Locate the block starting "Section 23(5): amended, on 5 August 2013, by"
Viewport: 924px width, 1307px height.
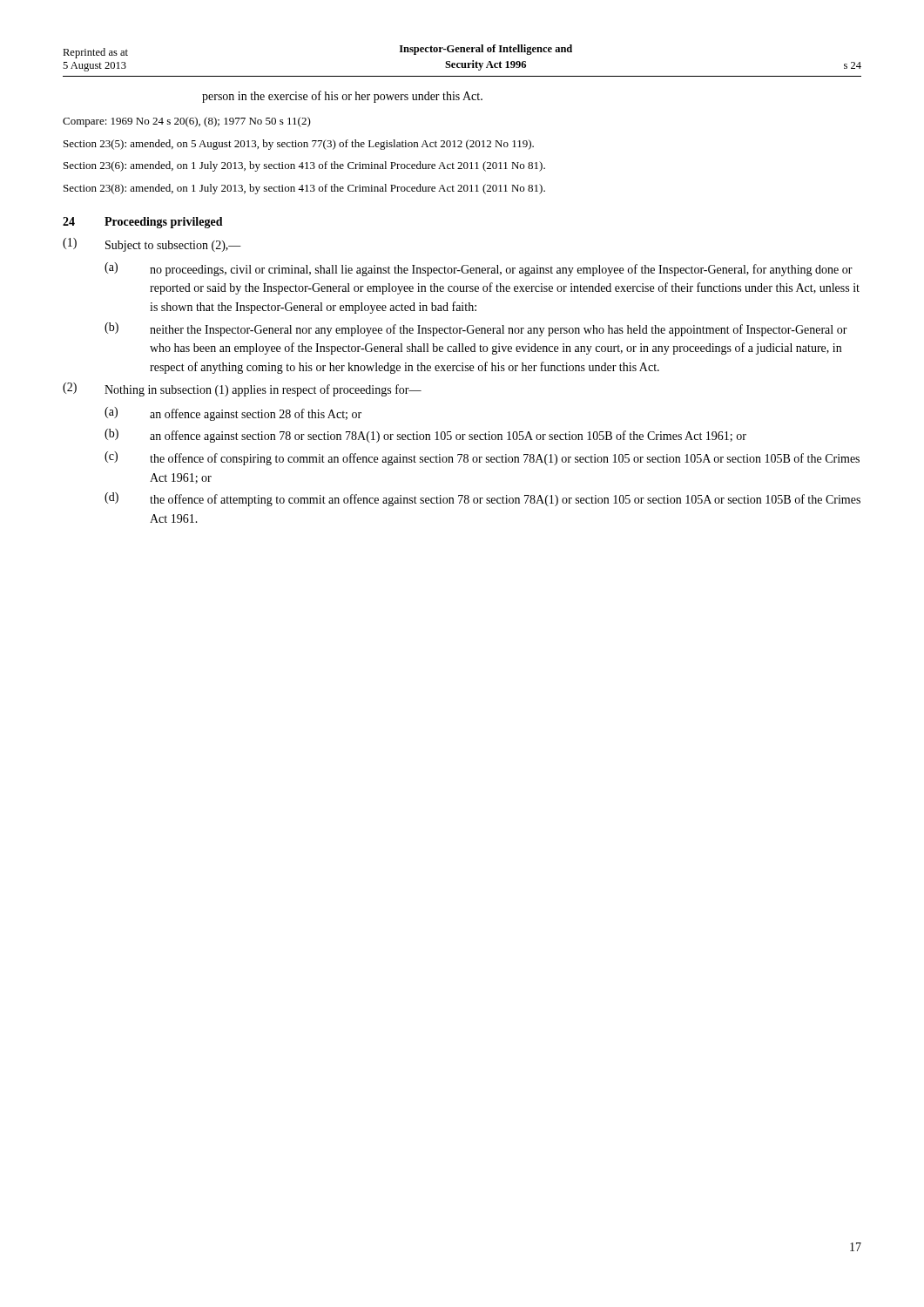point(299,143)
